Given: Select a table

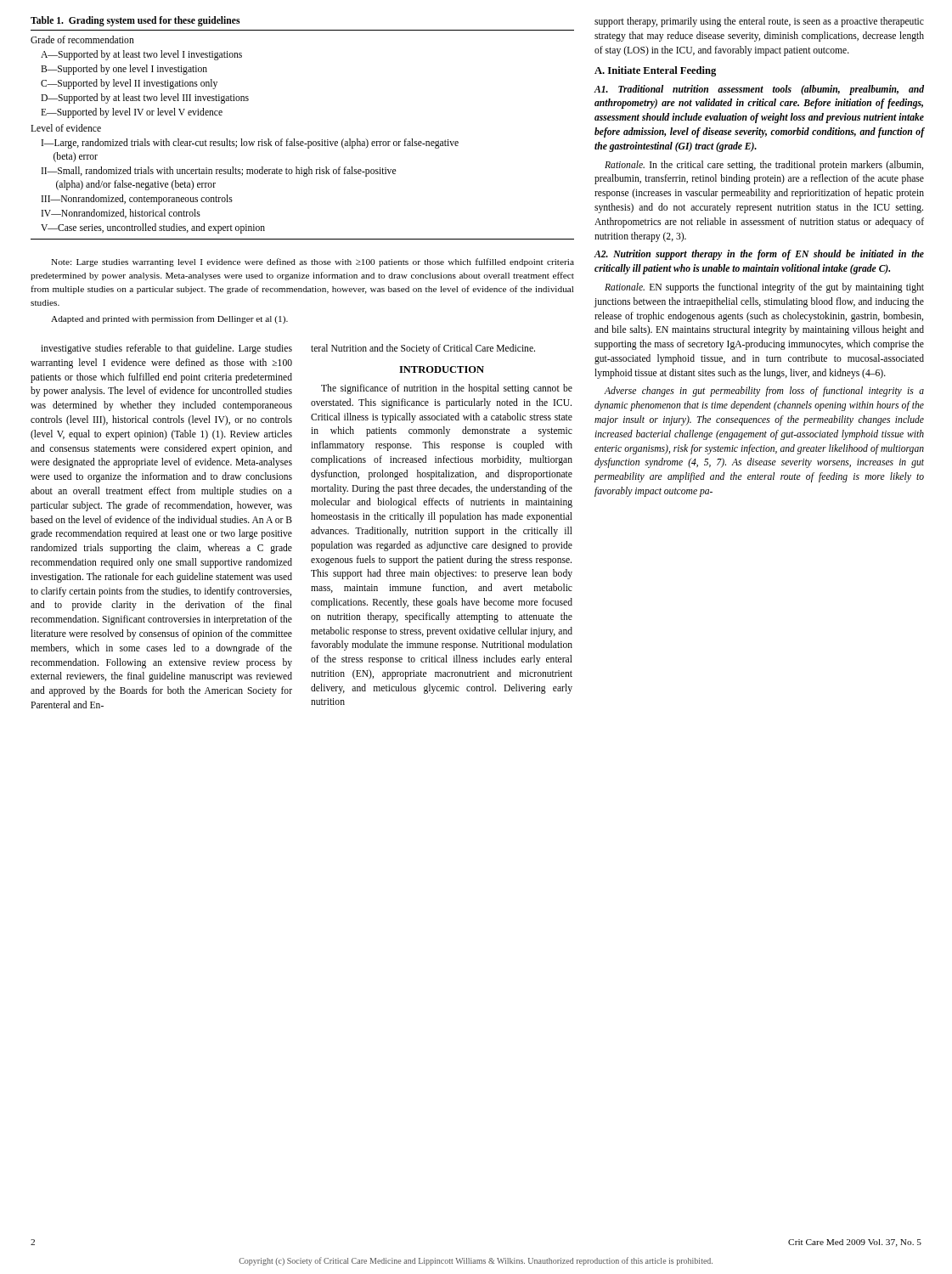Looking at the screenshot, I should (x=302, y=135).
